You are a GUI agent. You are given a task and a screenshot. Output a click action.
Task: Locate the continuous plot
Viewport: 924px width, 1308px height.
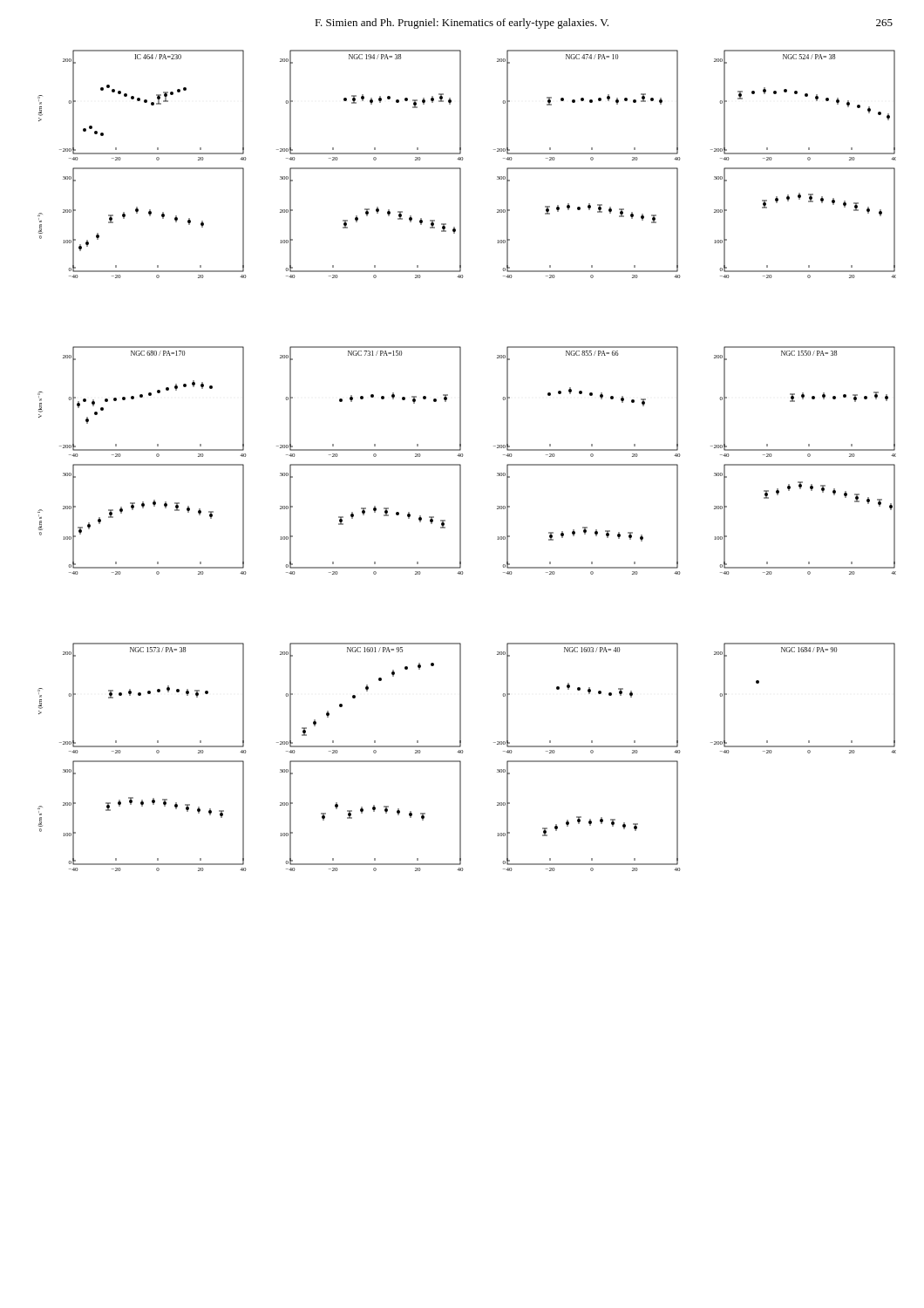click(x=462, y=631)
